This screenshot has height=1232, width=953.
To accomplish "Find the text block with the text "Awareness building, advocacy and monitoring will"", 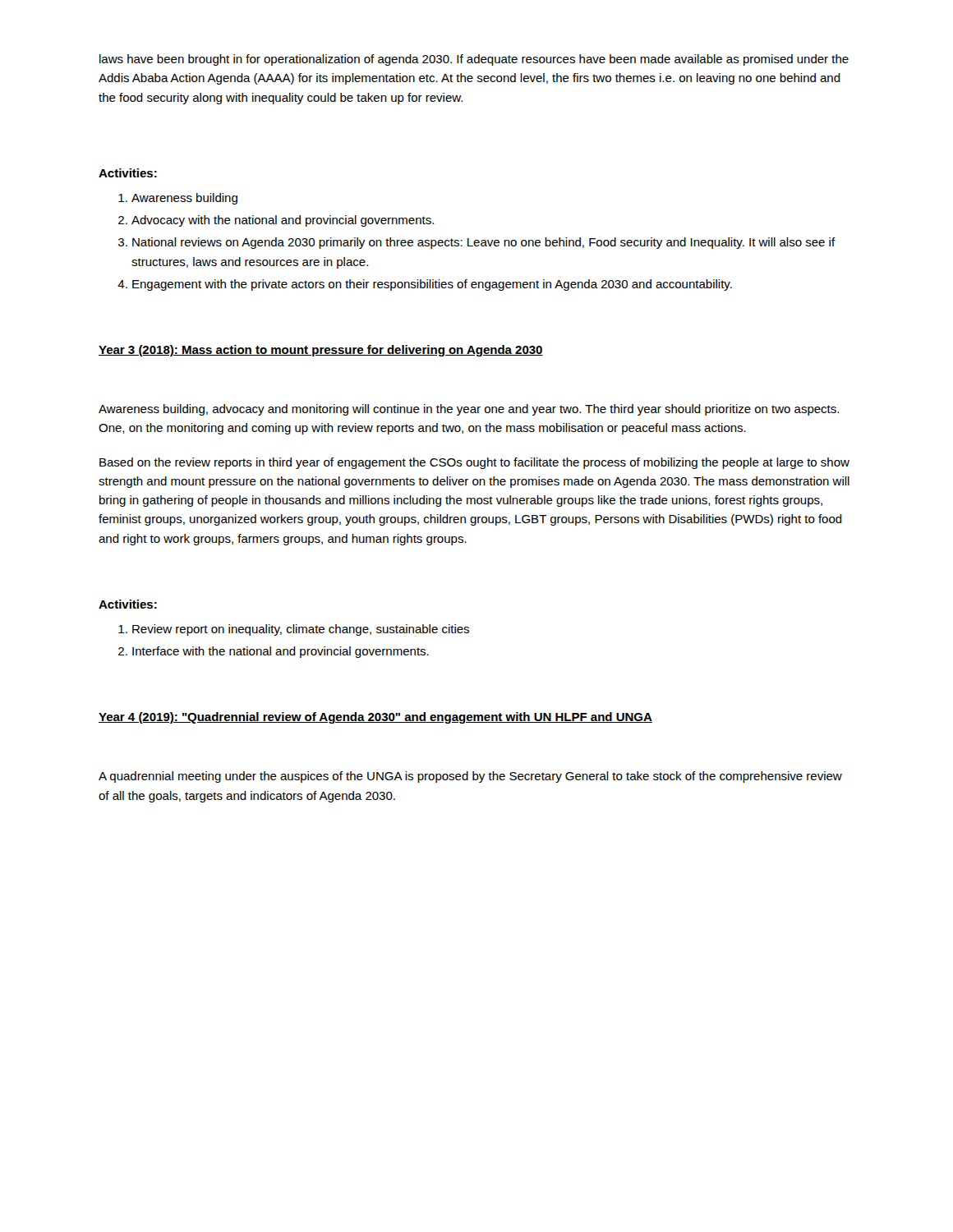I will [x=469, y=418].
